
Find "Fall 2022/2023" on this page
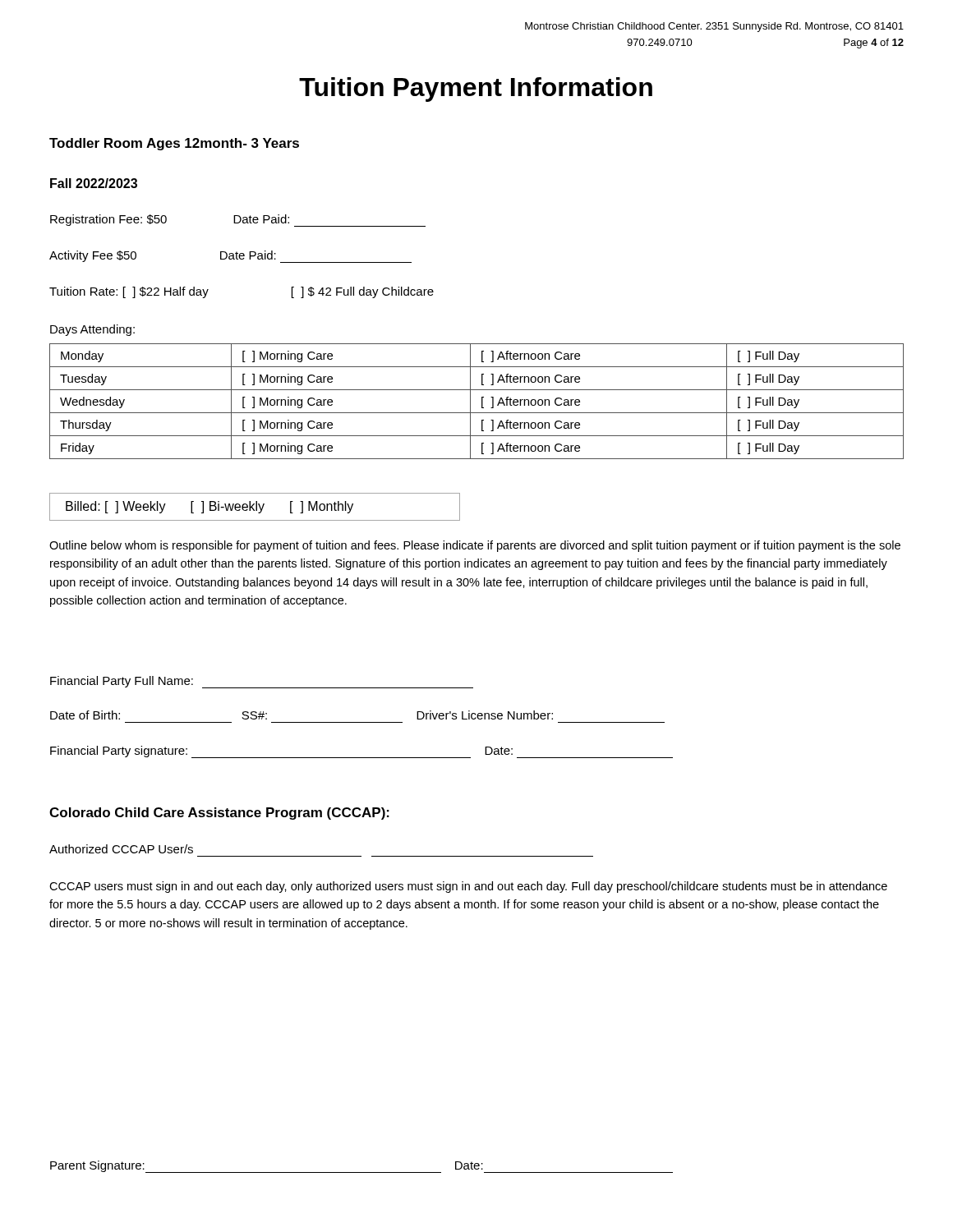click(93, 184)
